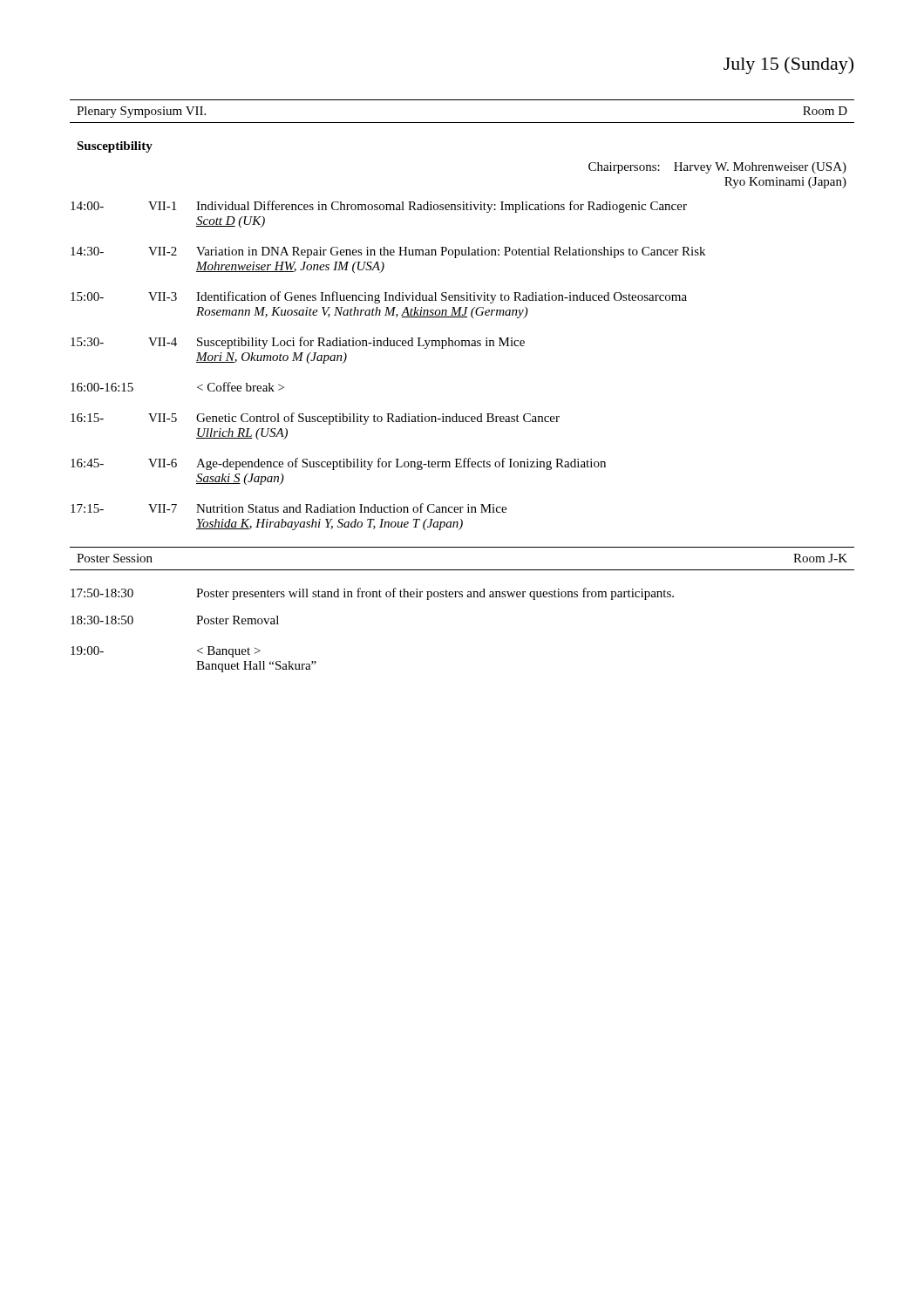Locate the table with the text "Plenary Symposium VII."
The width and height of the screenshot is (924, 1308).
pos(462,111)
